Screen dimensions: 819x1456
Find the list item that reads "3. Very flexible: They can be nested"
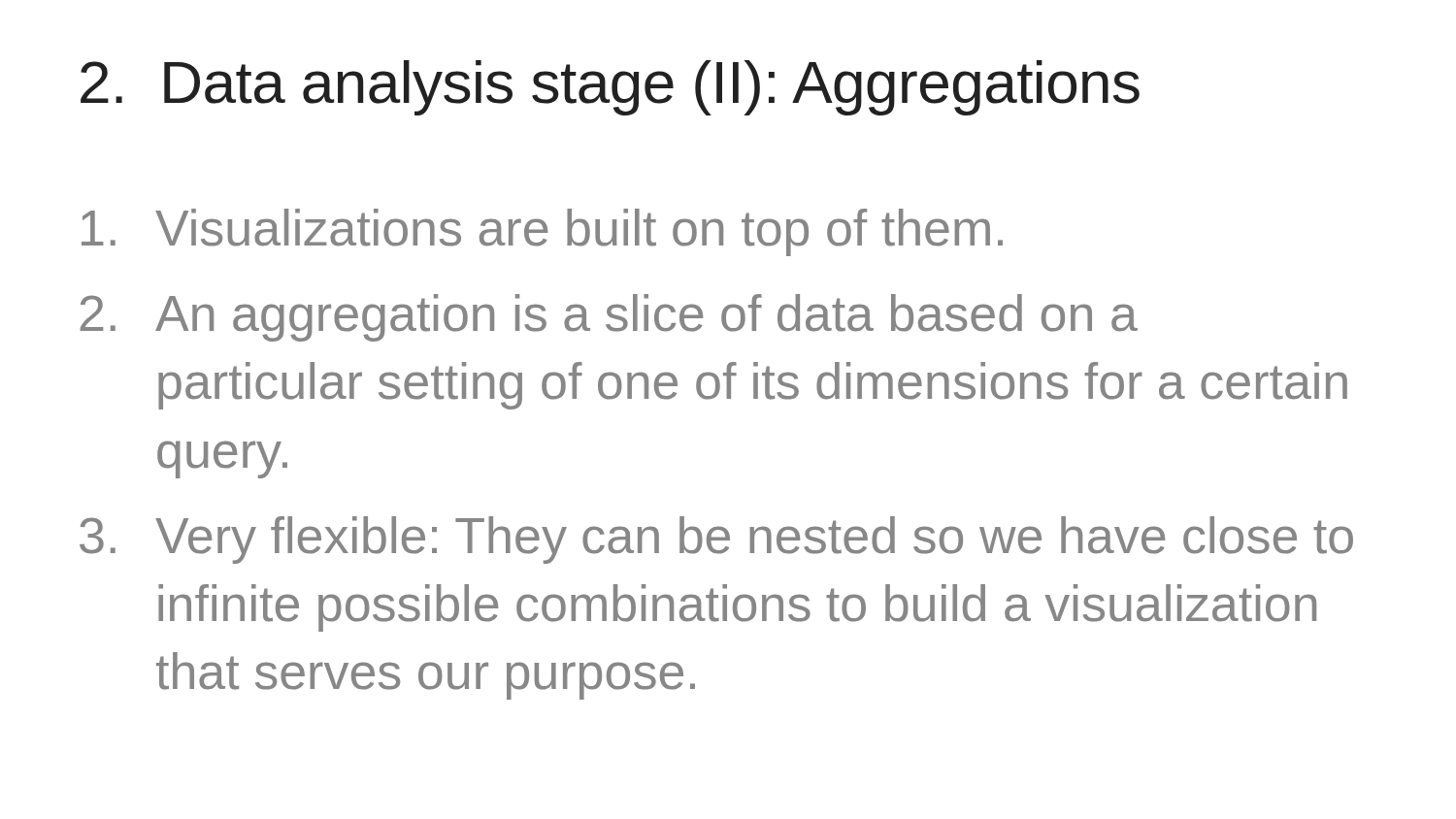click(x=718, y=604)
